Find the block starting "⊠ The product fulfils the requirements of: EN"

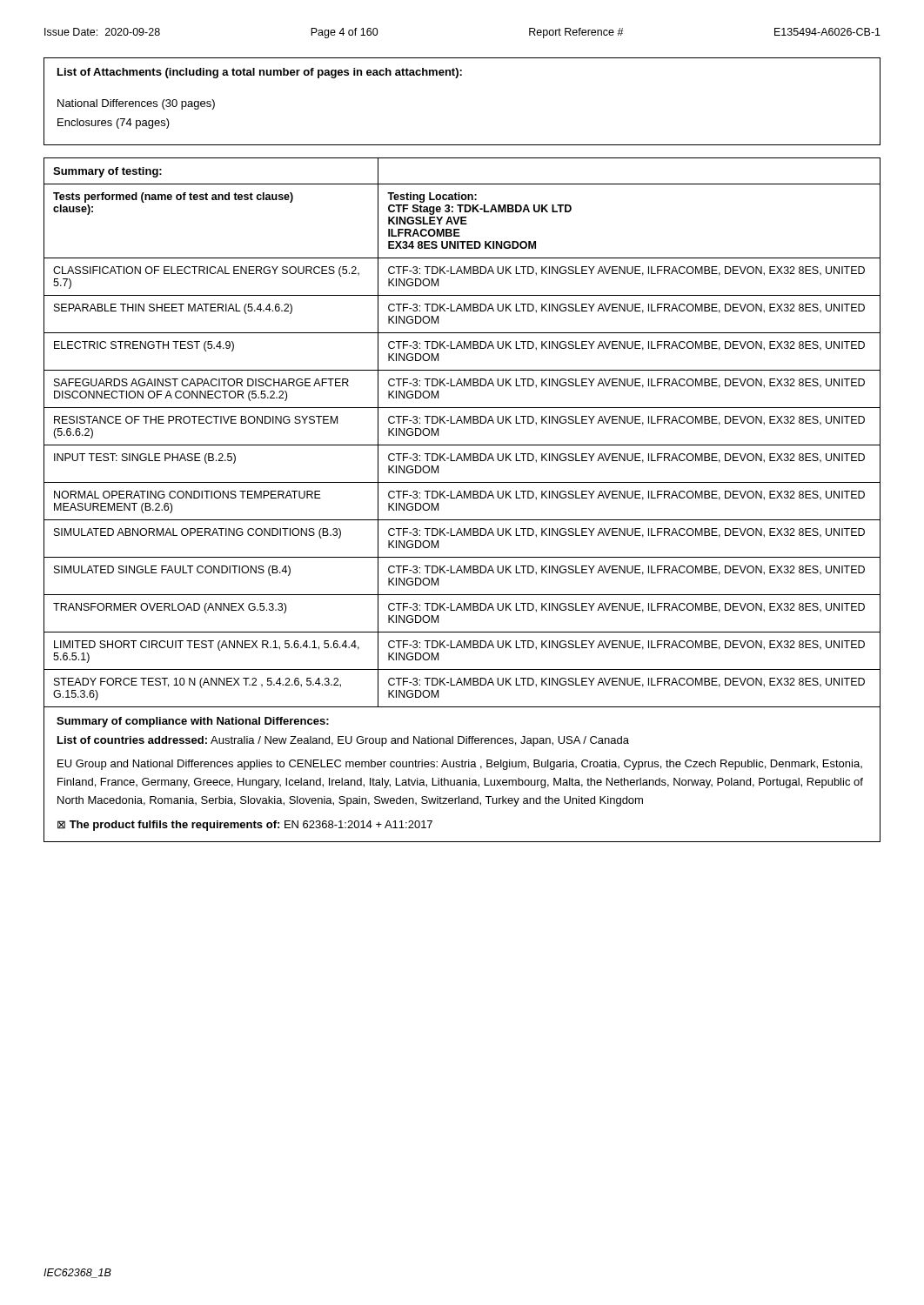(245, 825)
